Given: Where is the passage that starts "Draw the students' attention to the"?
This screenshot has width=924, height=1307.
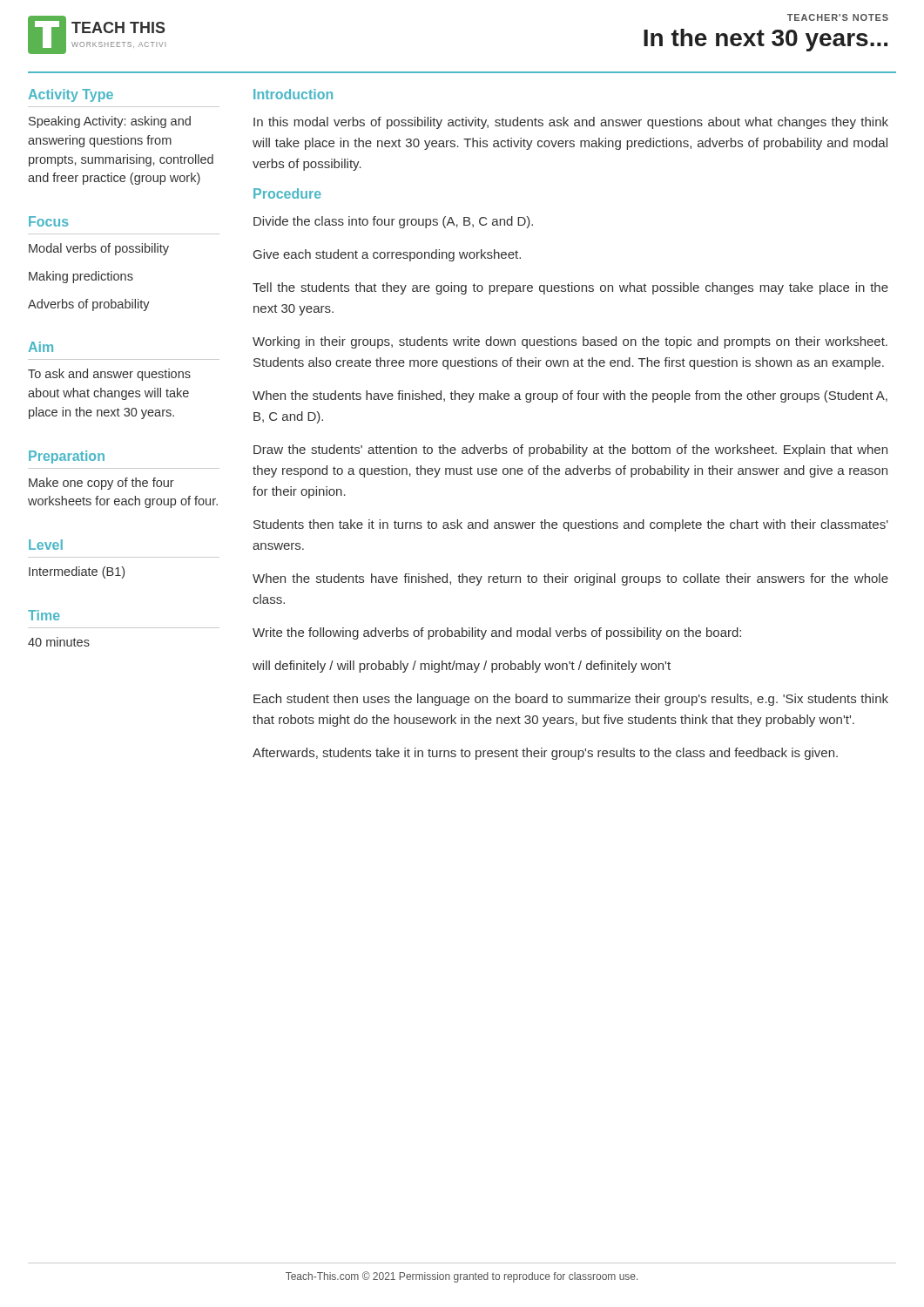Looking at the screenshot, I should (x=570, y=470).
